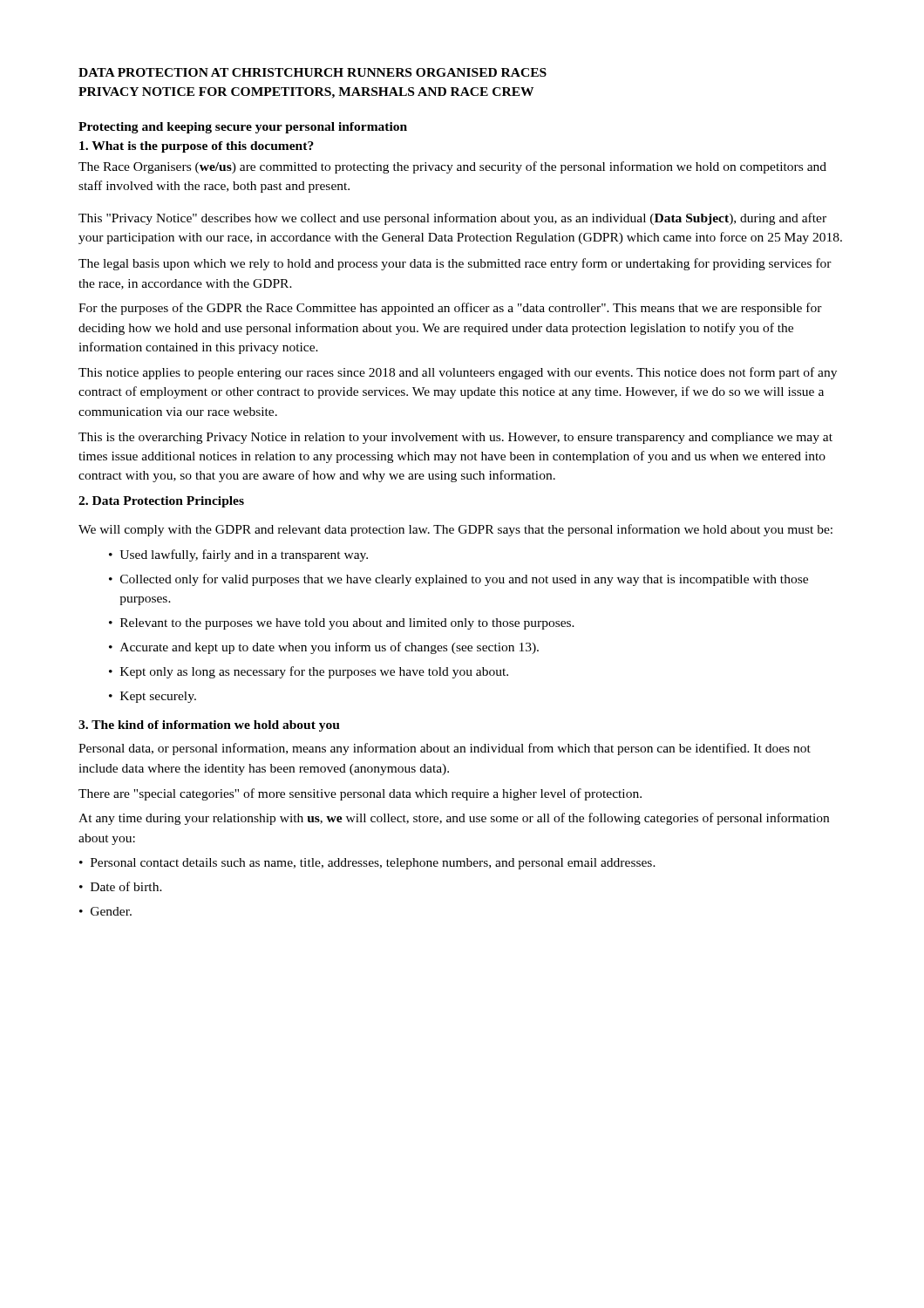Navigate to the element starting "We will comply"
The image size is (924, 1308).
click(456, 529)
